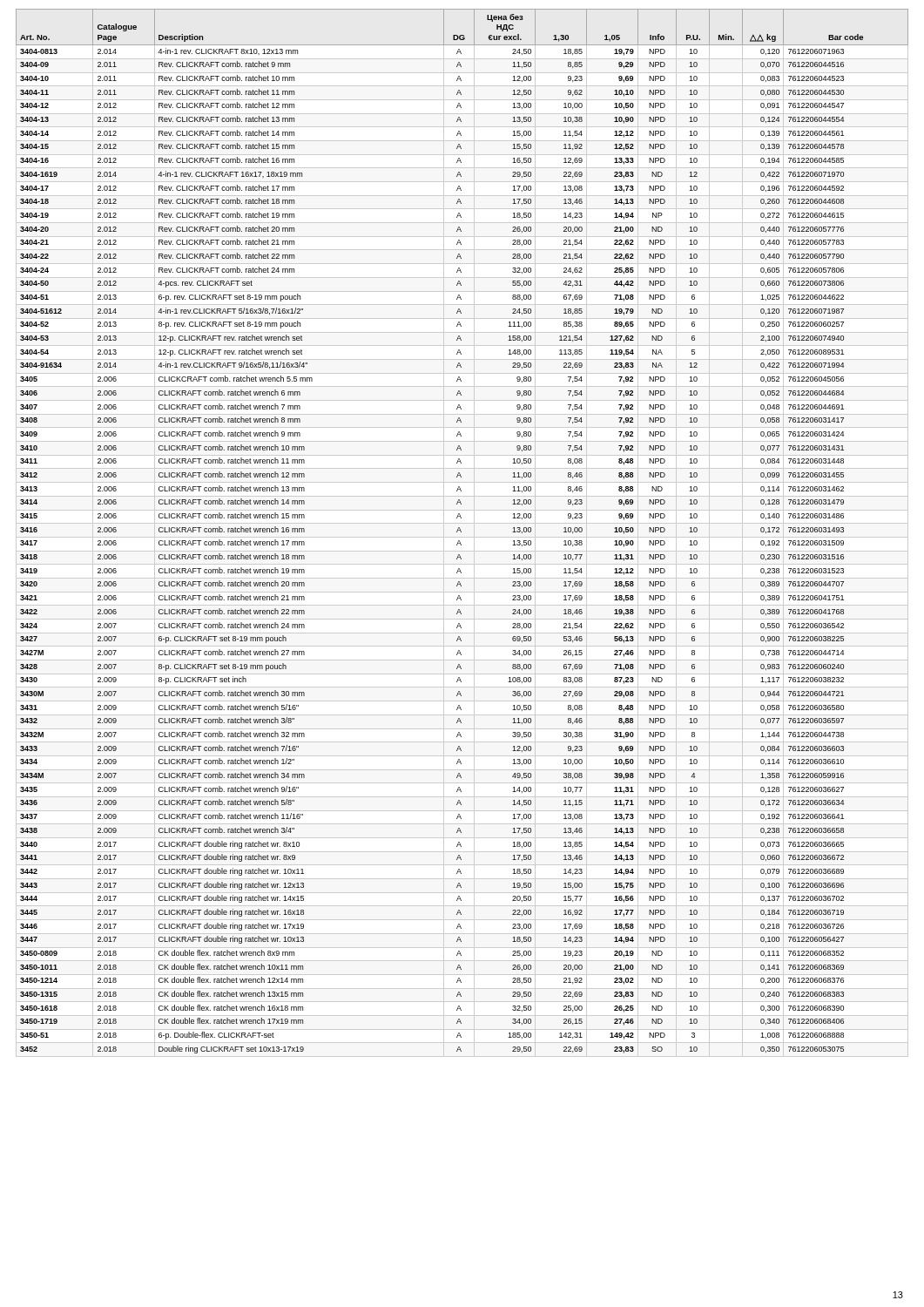924x1307 pixels.
Task: Locate the table with the text "Art. No."
Action: 462,533
